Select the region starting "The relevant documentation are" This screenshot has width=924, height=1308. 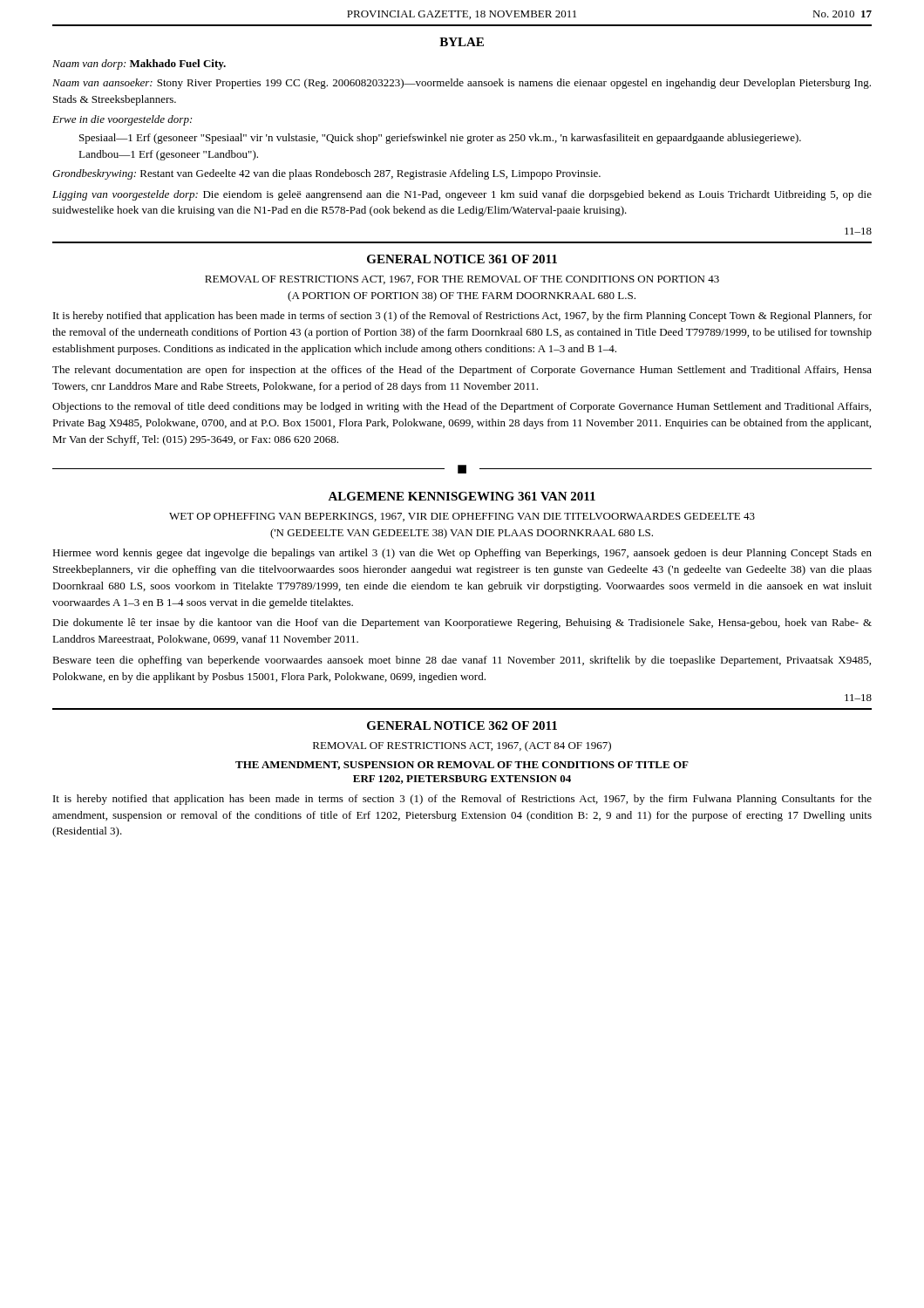(x=462, y=377)
